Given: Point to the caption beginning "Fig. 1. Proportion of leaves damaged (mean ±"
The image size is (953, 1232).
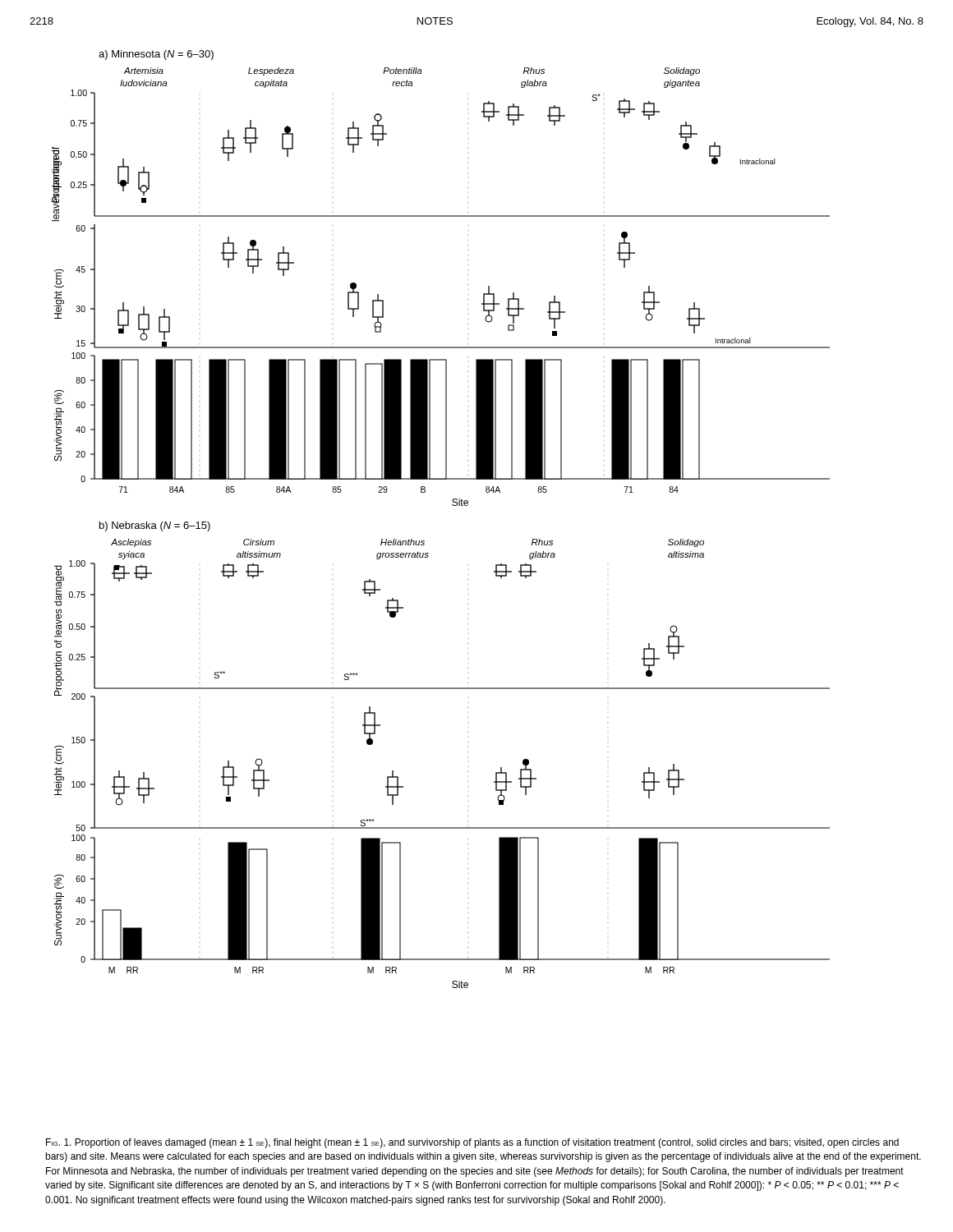Looking at the screenshot, I should point(484,1172).
